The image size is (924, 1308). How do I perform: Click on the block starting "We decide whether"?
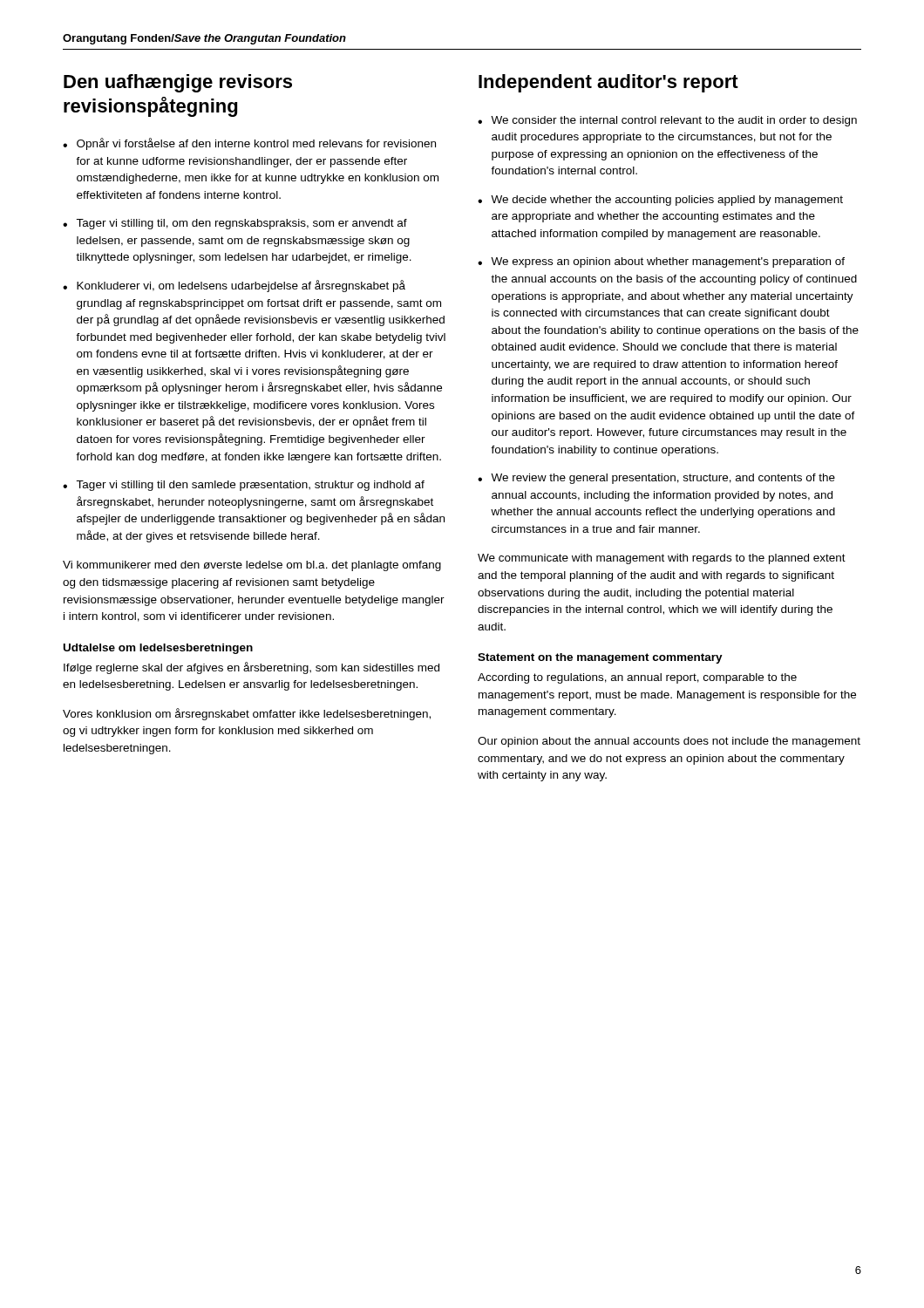pyautogui.click(x=676, y=216)
